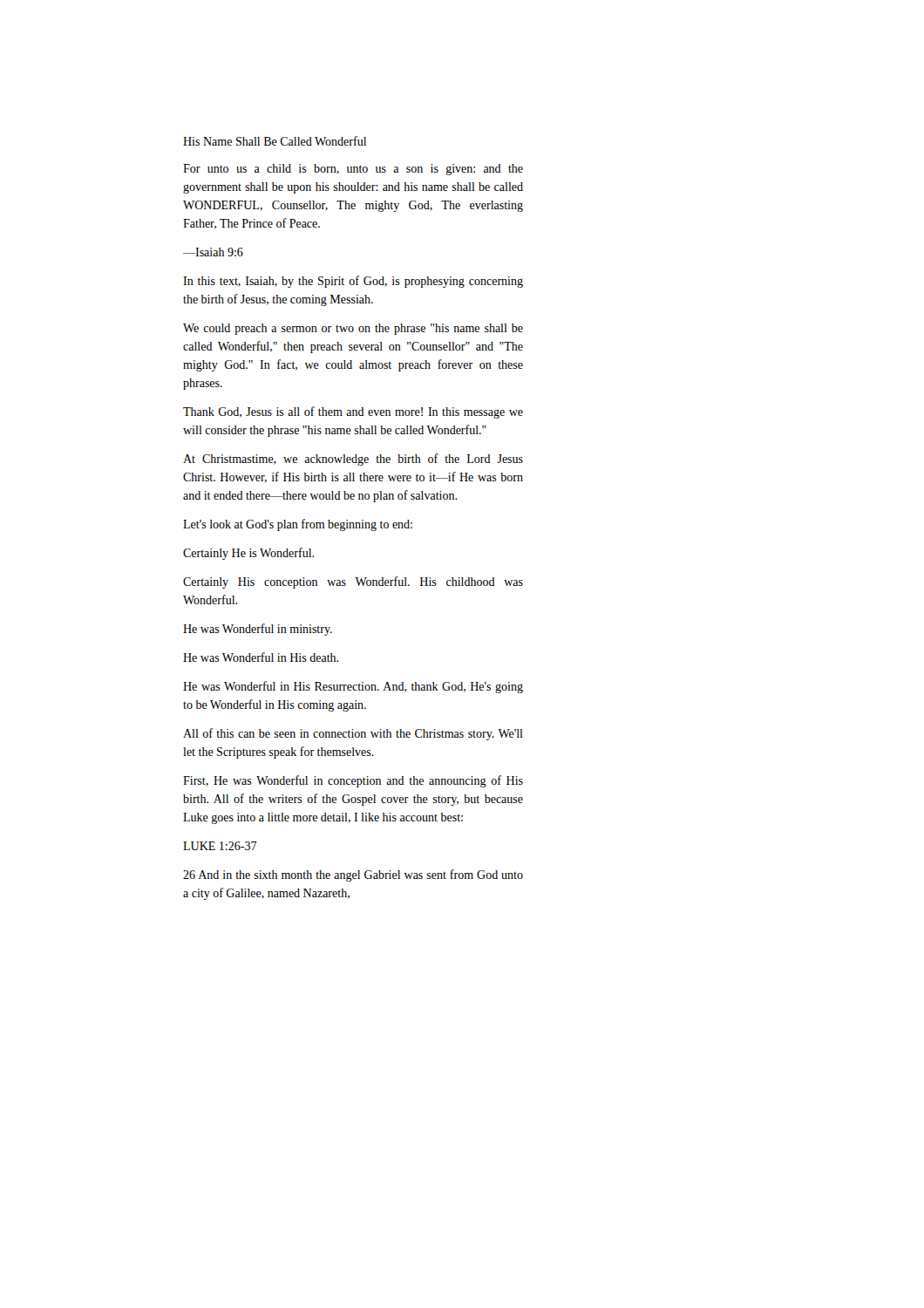924x1308 pixels.
Task: Locate the text block with the text "Thank God, Jesus"
Action: tap(353, 421)
